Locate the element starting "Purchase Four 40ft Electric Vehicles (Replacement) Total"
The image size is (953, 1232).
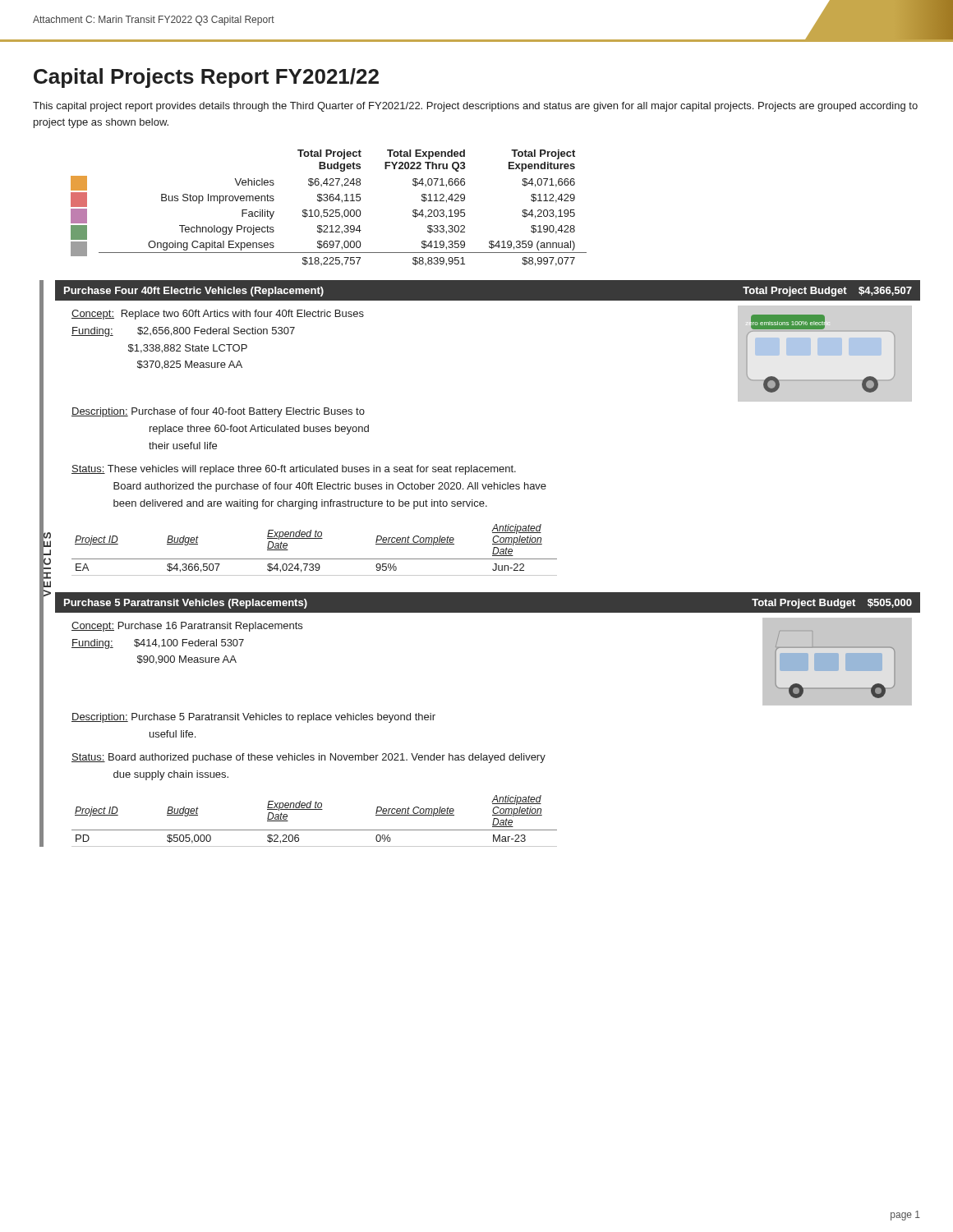[x=488, y=290]
